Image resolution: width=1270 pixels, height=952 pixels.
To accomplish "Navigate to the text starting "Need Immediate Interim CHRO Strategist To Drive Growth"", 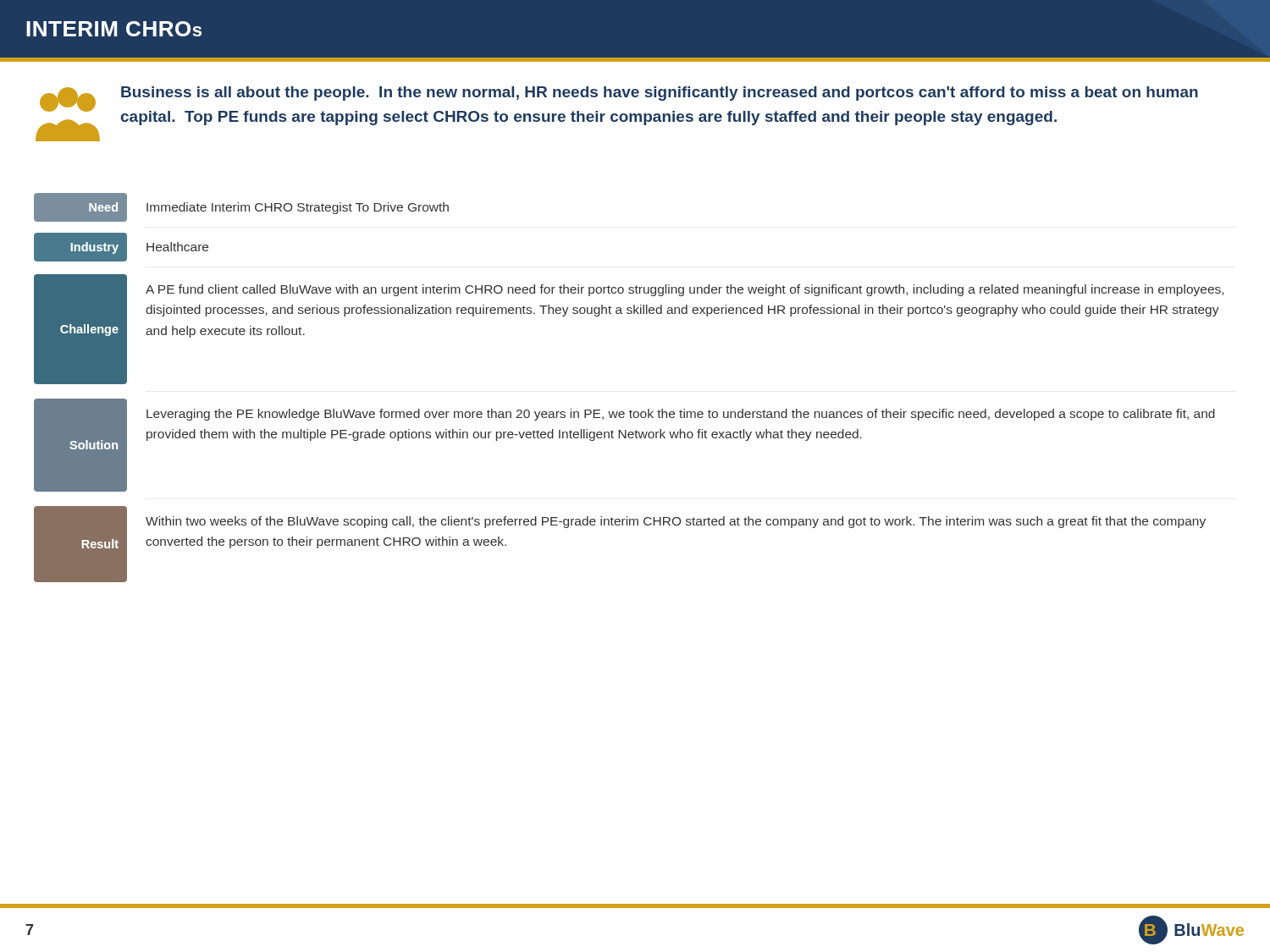I will pyautogui.click(x=241, y=207).
